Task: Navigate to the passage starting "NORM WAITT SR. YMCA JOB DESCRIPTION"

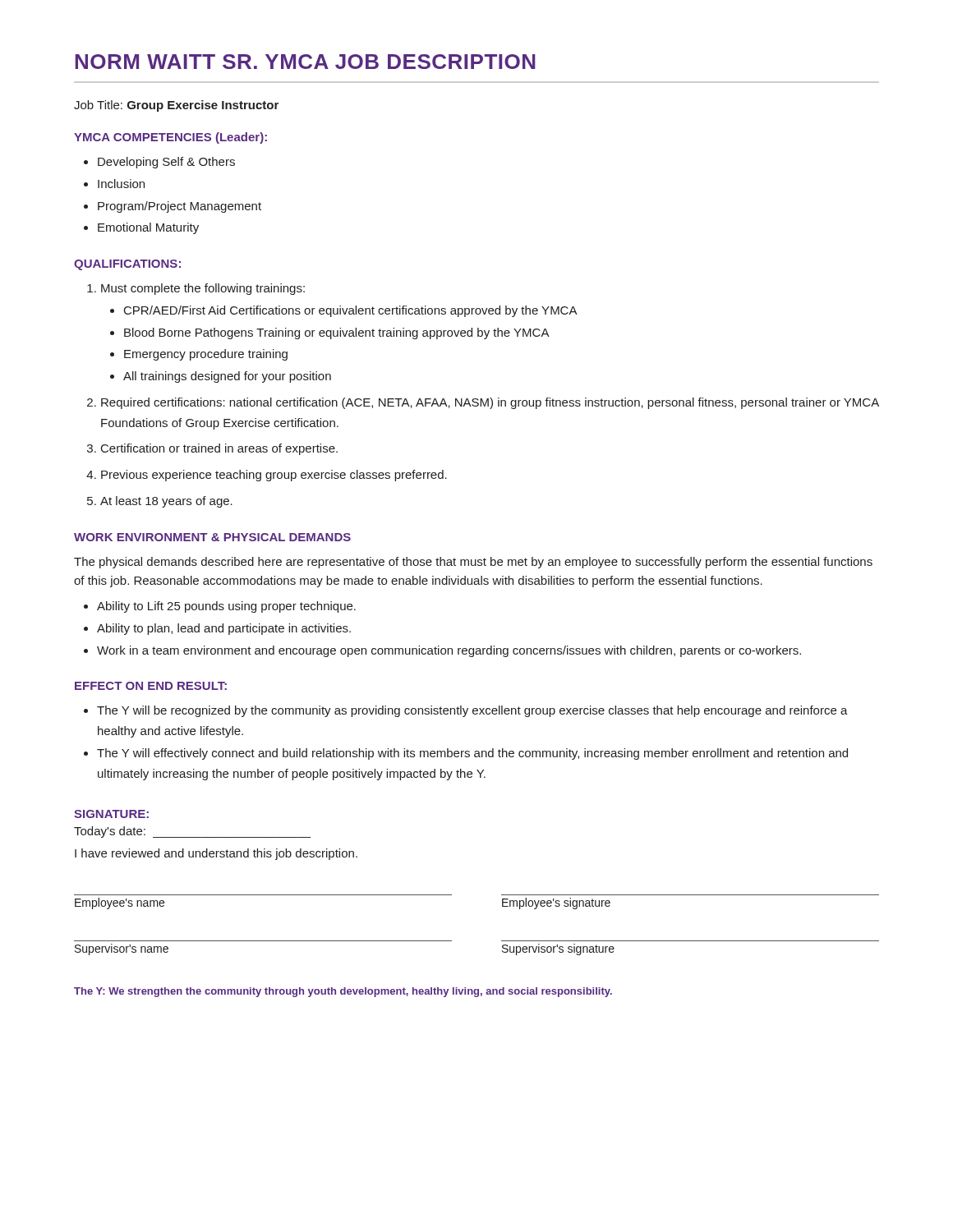Action: (x=476, y=66)
